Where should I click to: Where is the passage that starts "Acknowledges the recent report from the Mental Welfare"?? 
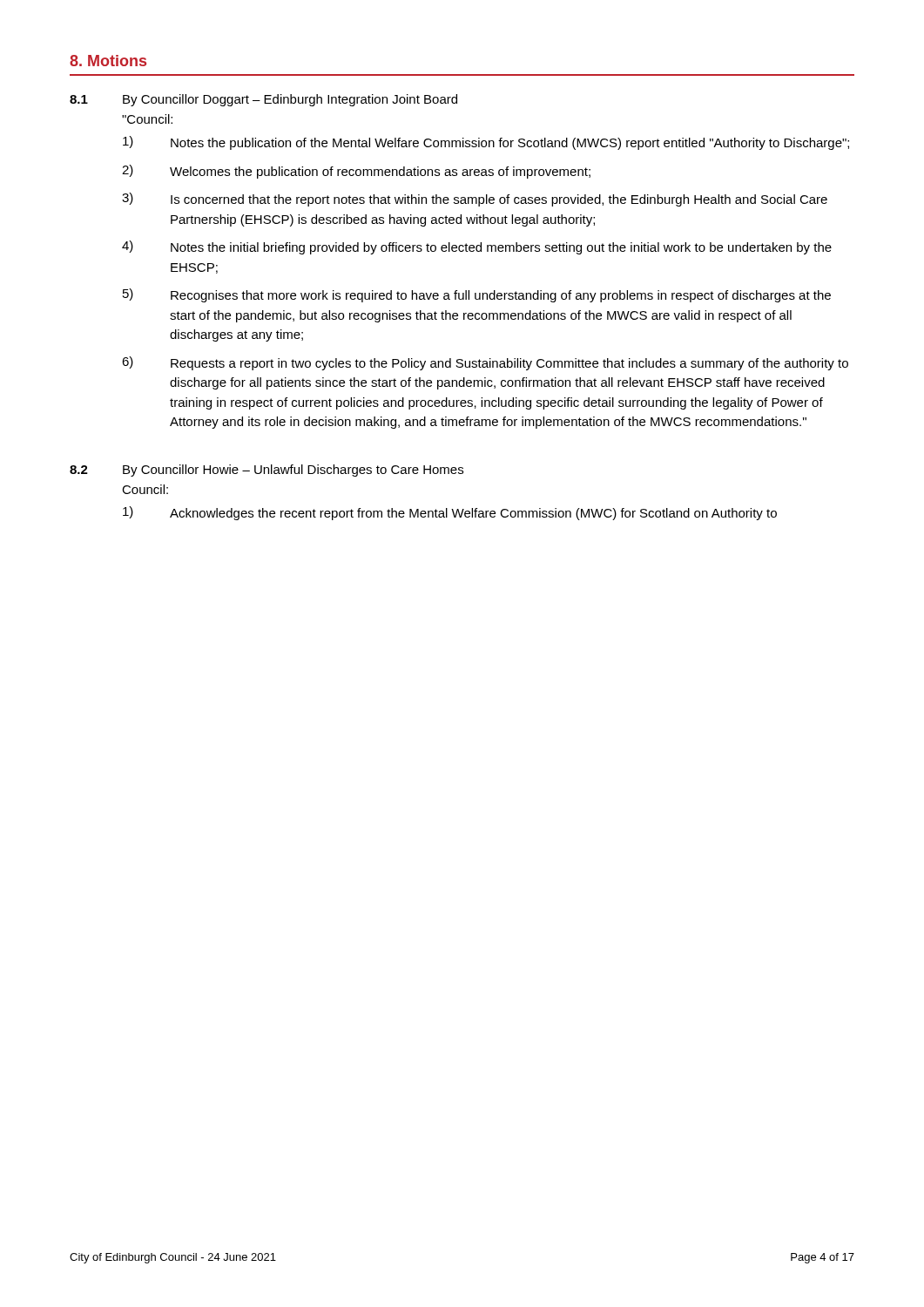(474, 512)
